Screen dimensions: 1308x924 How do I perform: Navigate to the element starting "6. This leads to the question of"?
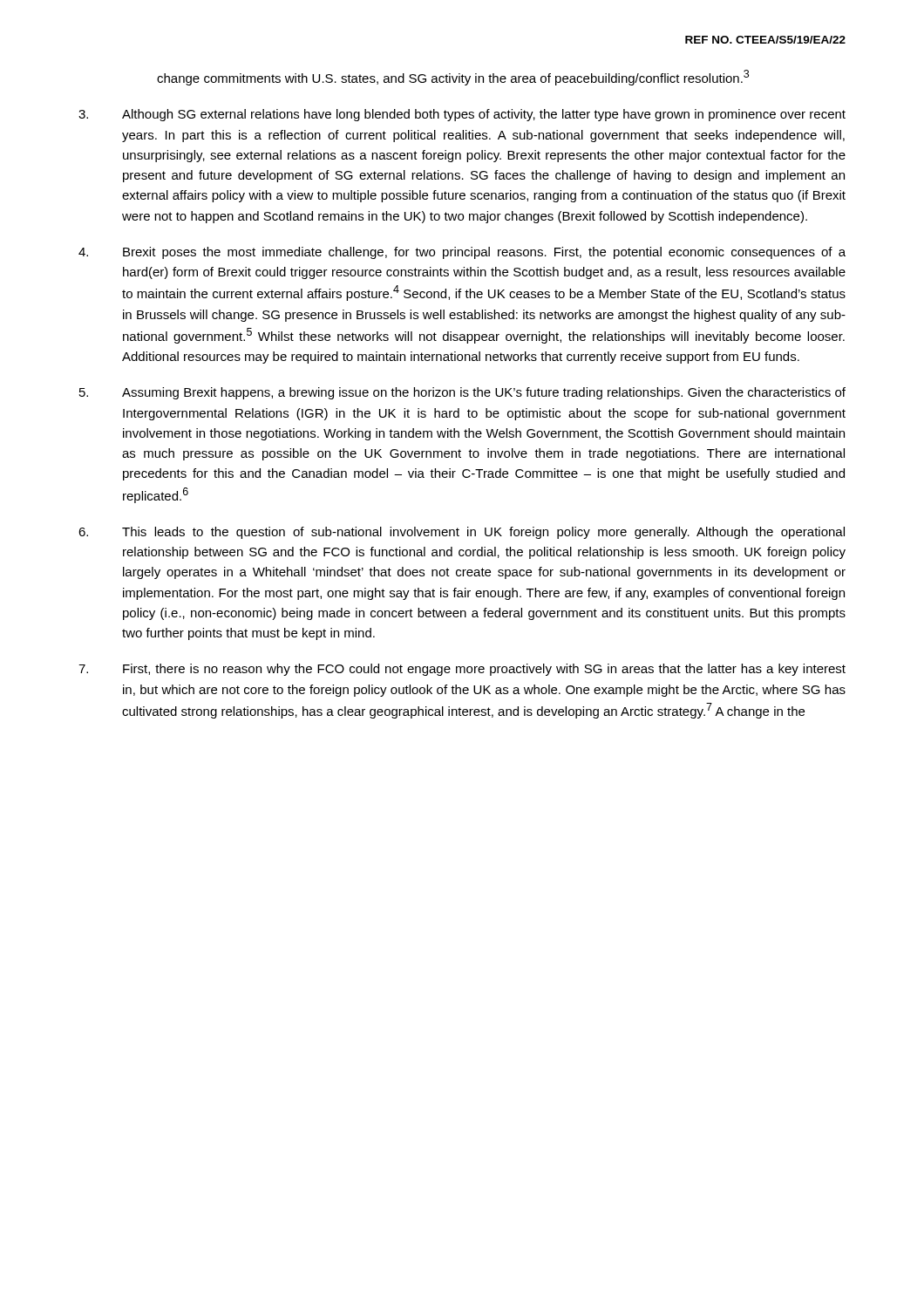(x=462, y=582)
